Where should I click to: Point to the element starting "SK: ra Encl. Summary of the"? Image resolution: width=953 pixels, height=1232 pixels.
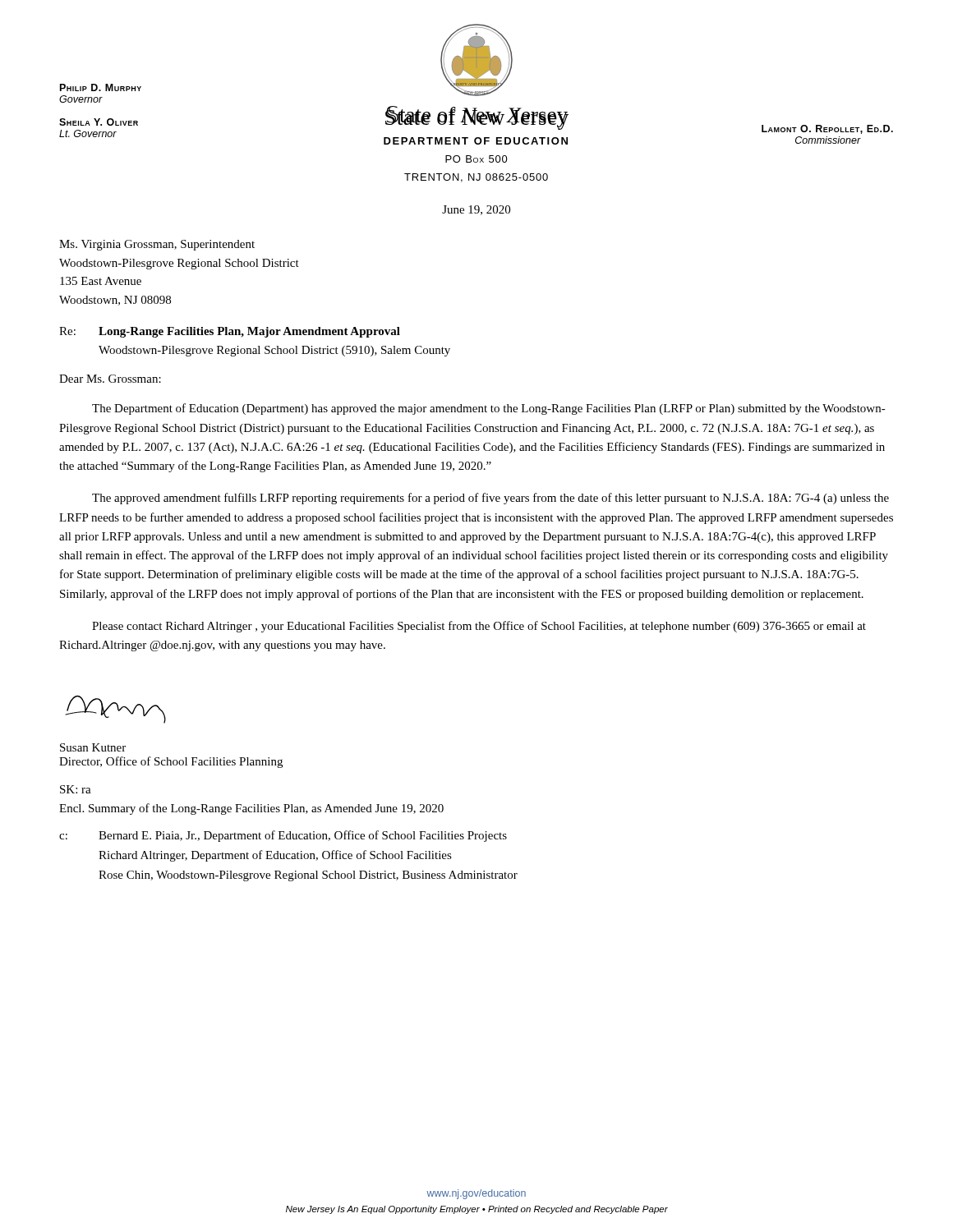pos(251,799)
